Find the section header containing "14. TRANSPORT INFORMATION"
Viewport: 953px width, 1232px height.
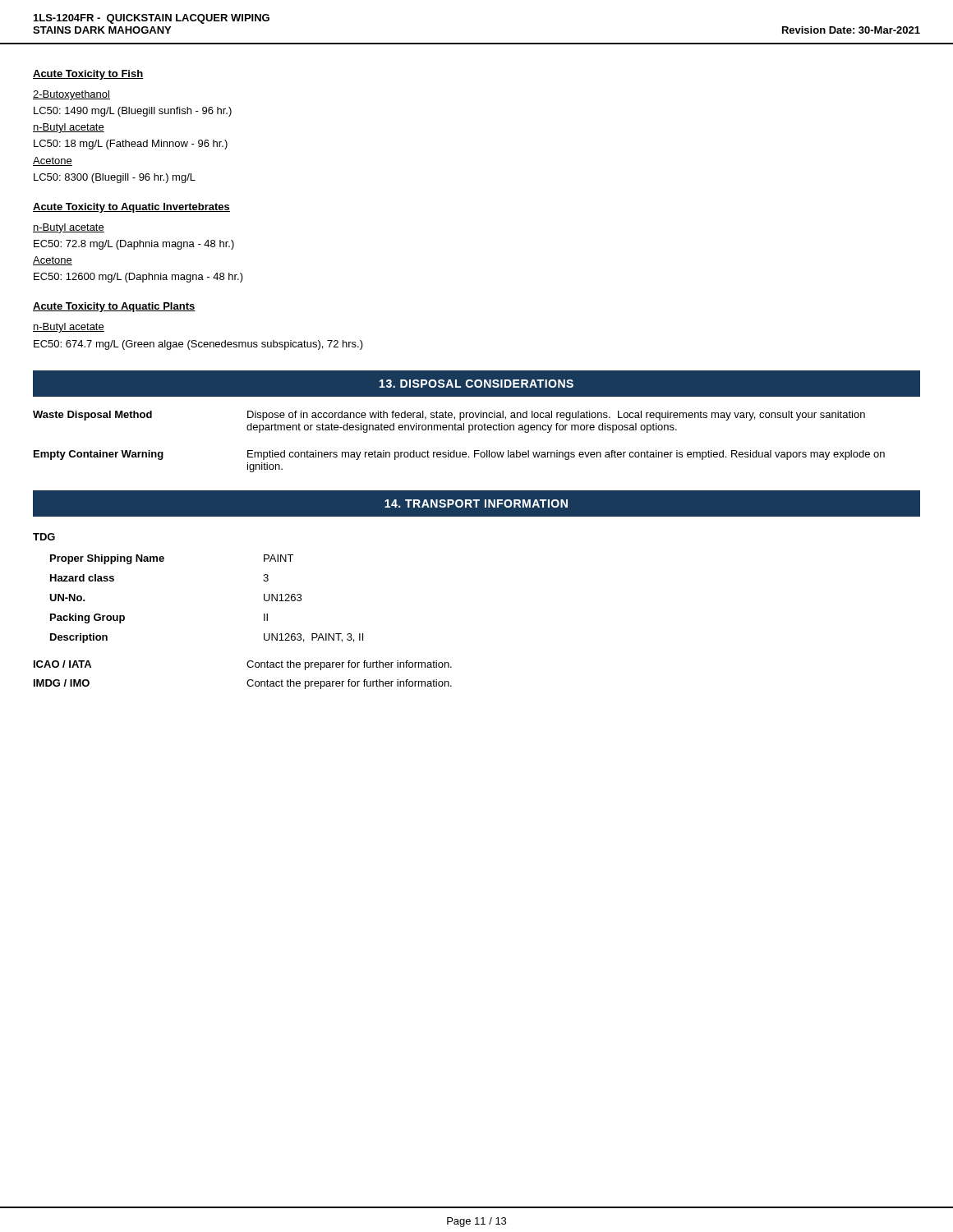pyautogui.click(x=476, y=503)
